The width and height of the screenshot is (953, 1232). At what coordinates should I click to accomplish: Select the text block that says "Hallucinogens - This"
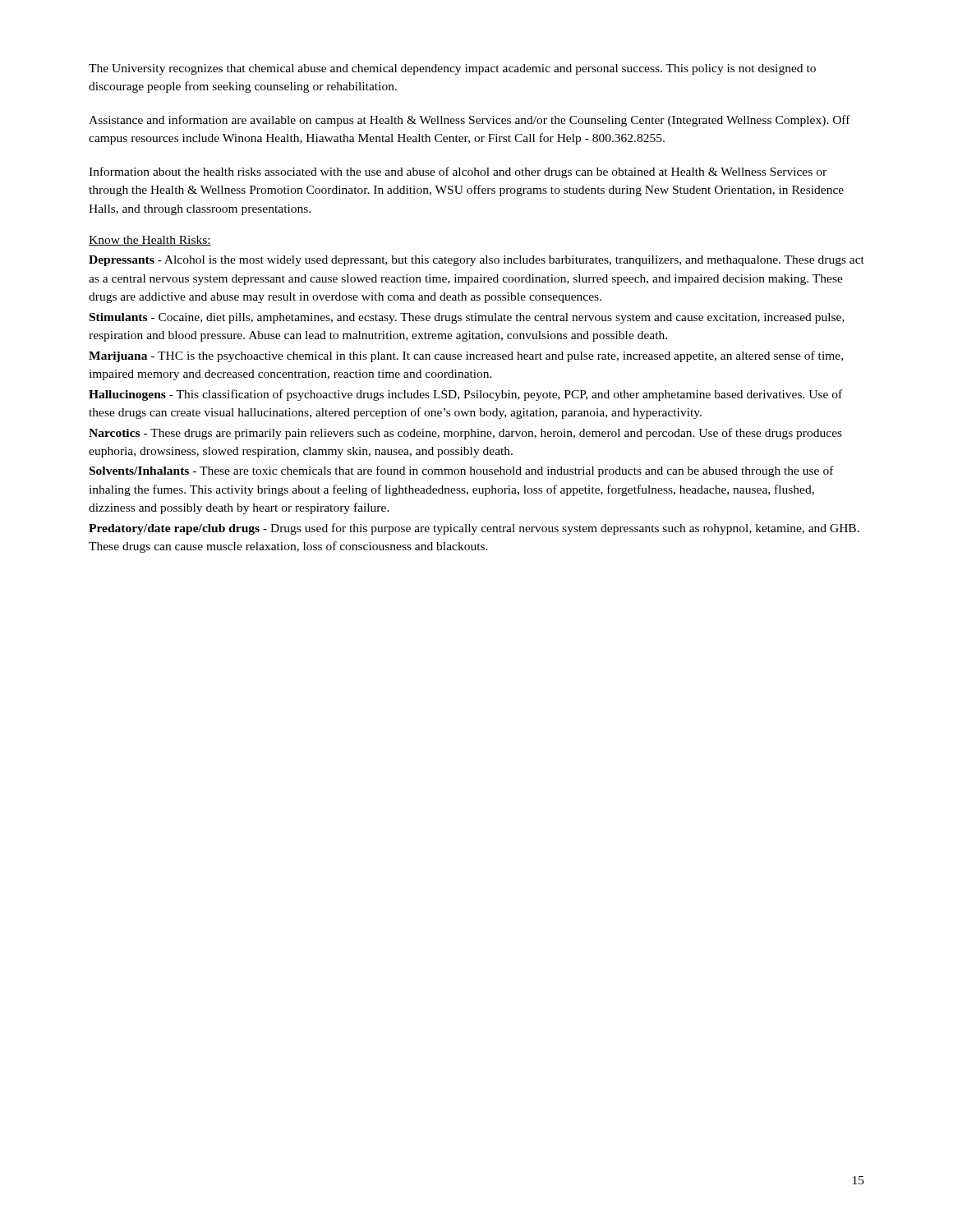(465, 403)
